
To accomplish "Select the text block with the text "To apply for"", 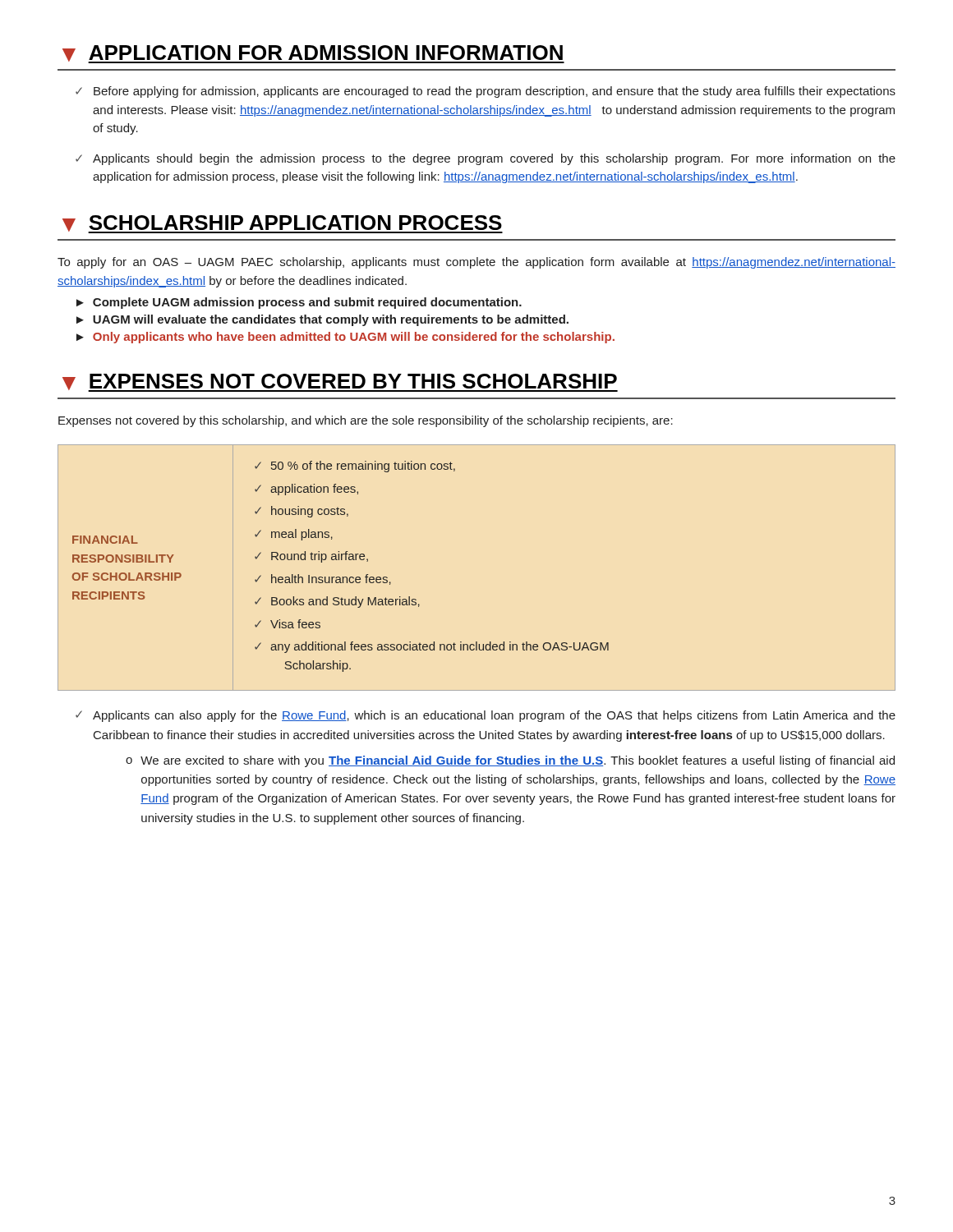I will [476, 271].
